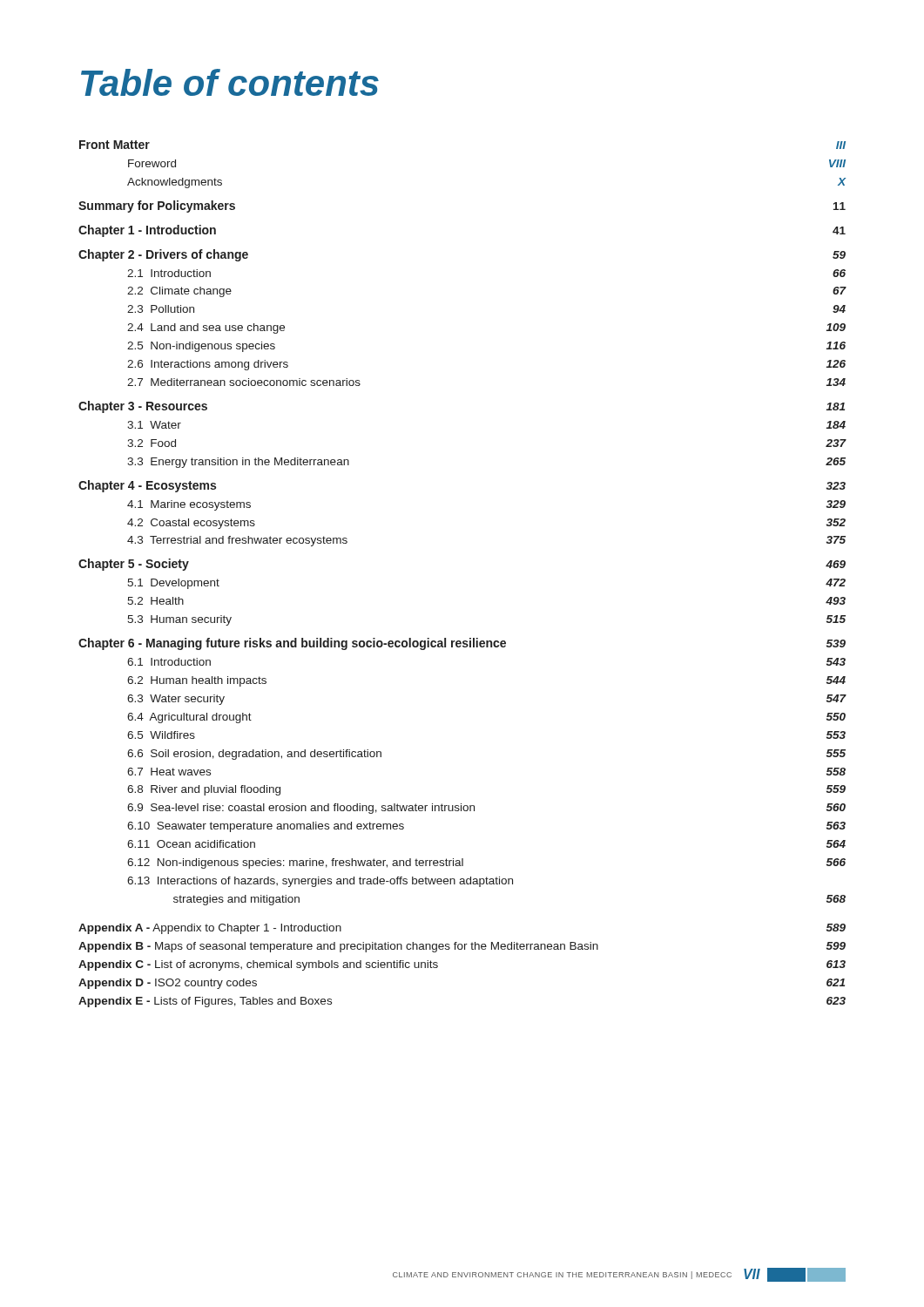Point to "Front Matter III"
Screen dimensions: 1307x924
pos(108,144)
